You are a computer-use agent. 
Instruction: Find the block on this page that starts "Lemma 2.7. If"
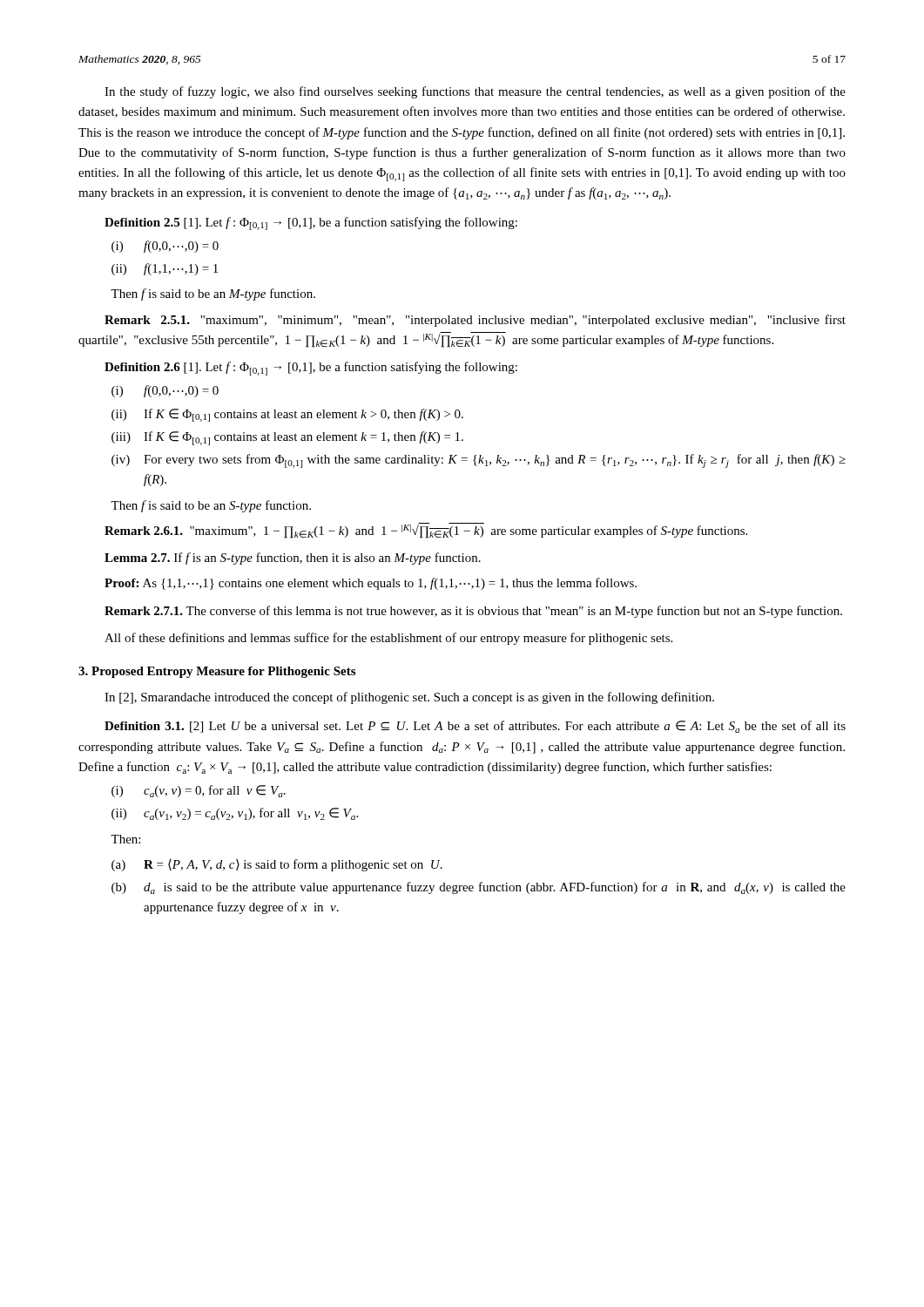[462, 558]
